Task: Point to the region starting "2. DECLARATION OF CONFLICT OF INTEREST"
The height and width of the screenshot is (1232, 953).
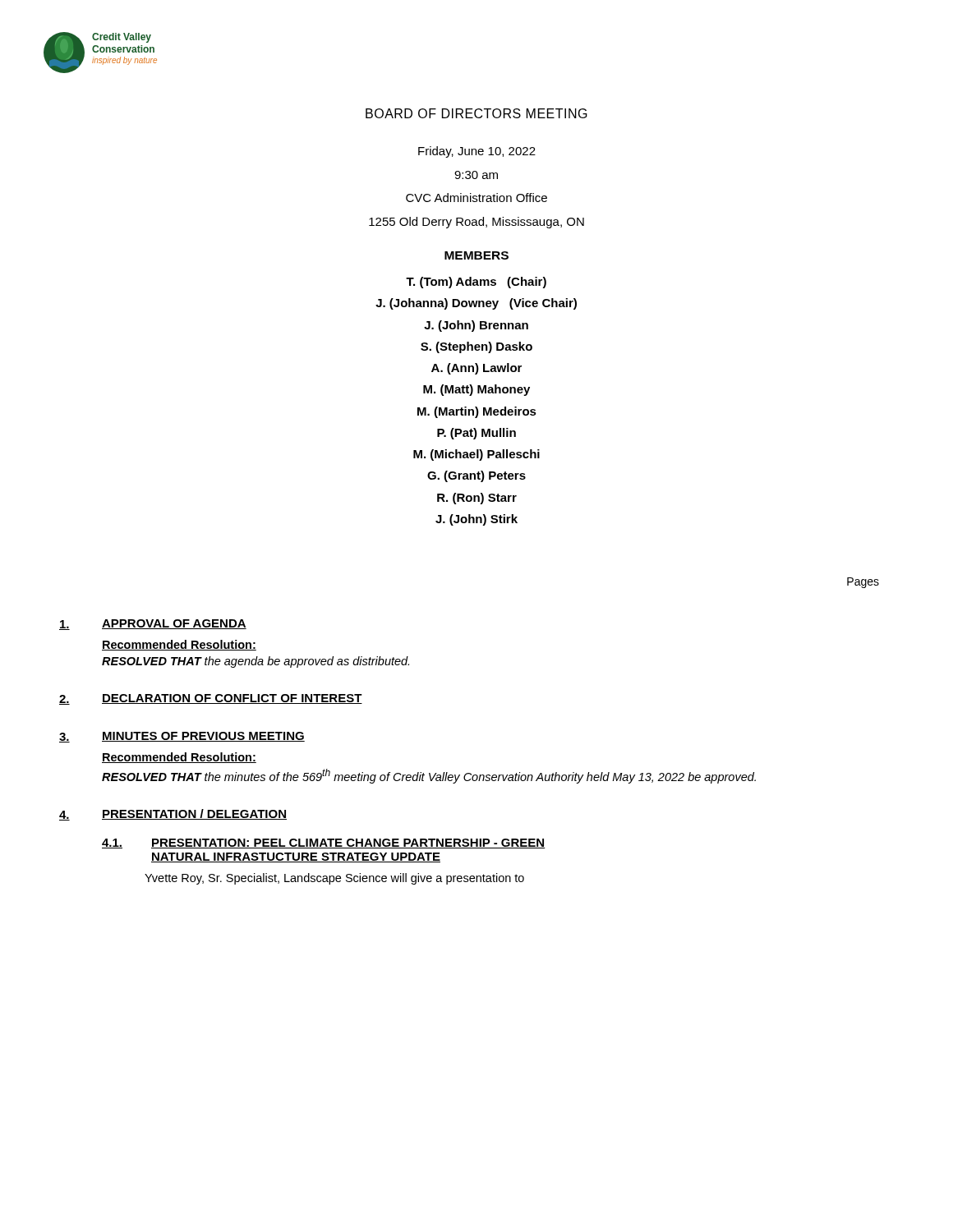Action: [211, 699]
